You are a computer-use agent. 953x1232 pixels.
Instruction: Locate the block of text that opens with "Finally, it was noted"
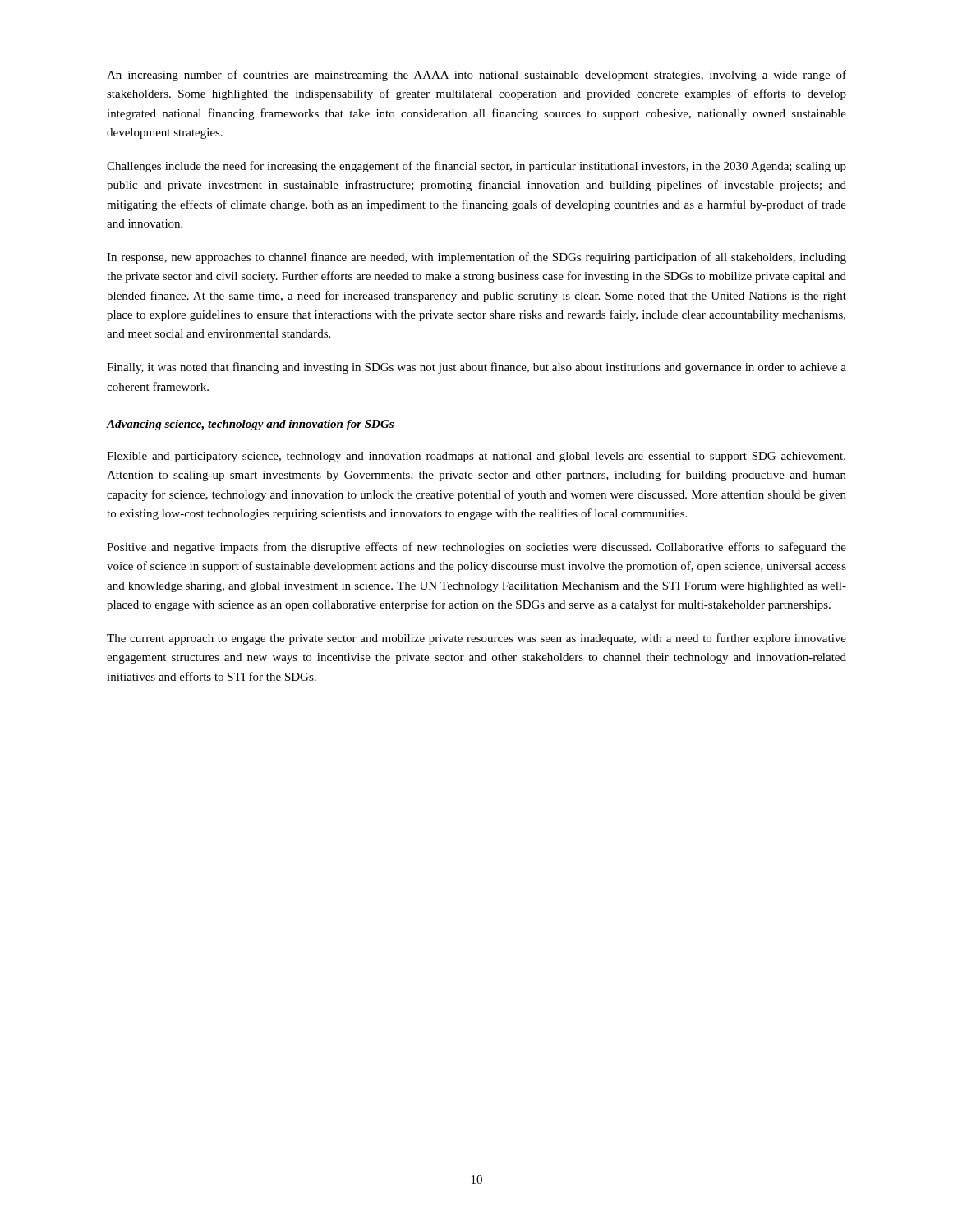476,377
